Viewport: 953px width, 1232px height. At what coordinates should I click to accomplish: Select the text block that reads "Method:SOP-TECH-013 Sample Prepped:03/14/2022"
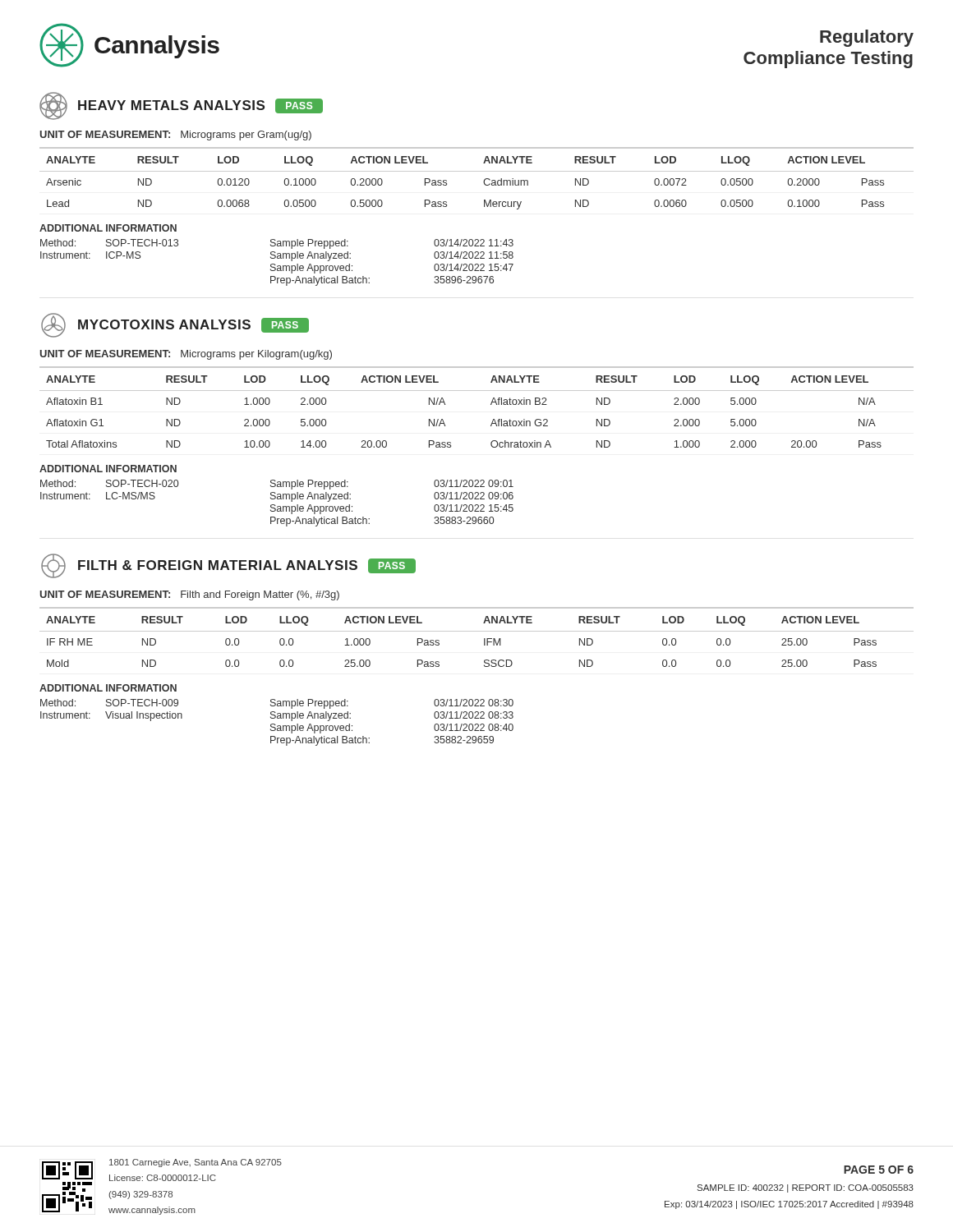[x=476, y=262]
